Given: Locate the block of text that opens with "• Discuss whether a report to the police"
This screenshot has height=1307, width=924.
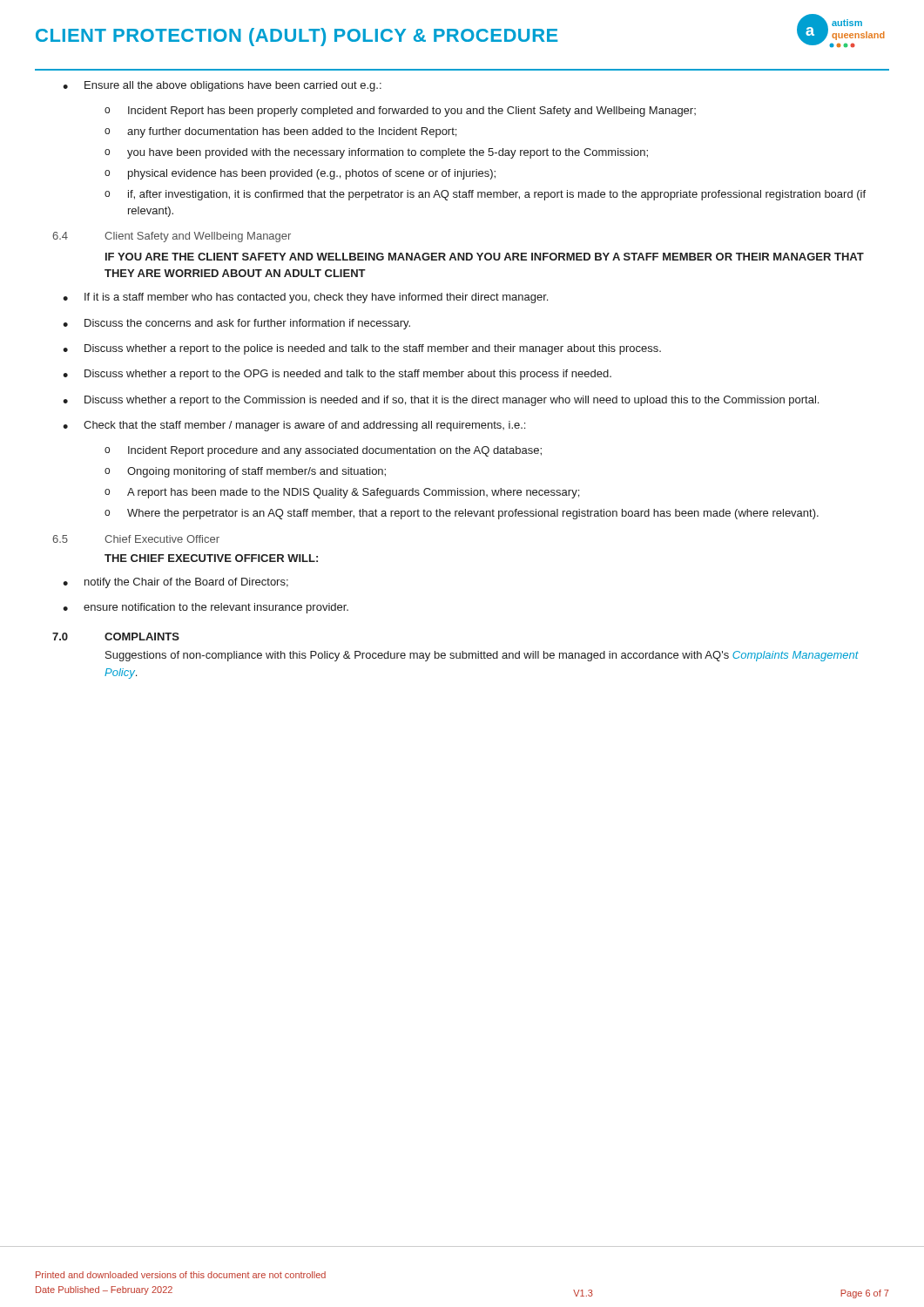Looking at the screenshot, I should (472, 351).
